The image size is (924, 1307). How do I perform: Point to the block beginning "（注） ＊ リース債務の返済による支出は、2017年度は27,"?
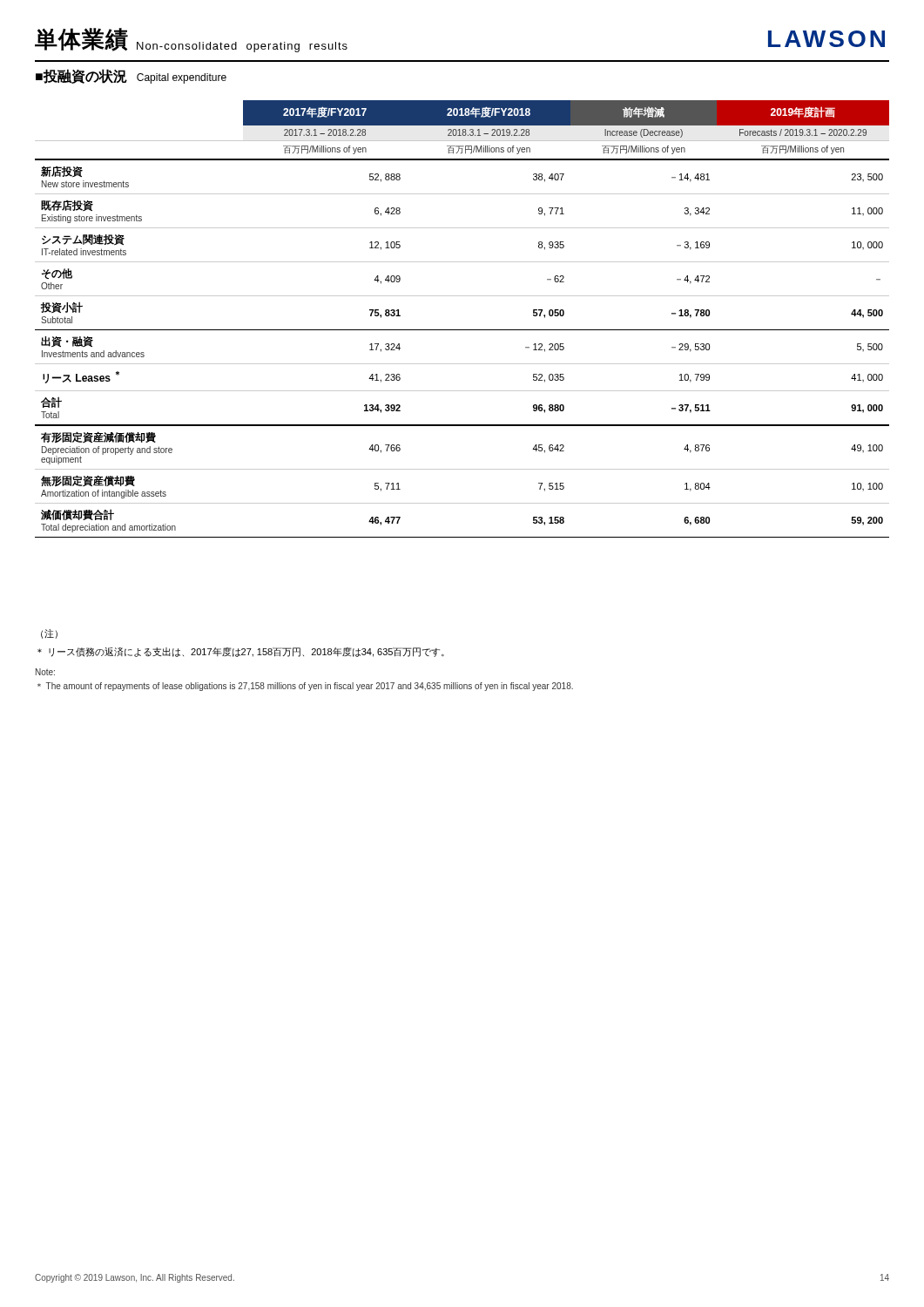coord(49,634)
